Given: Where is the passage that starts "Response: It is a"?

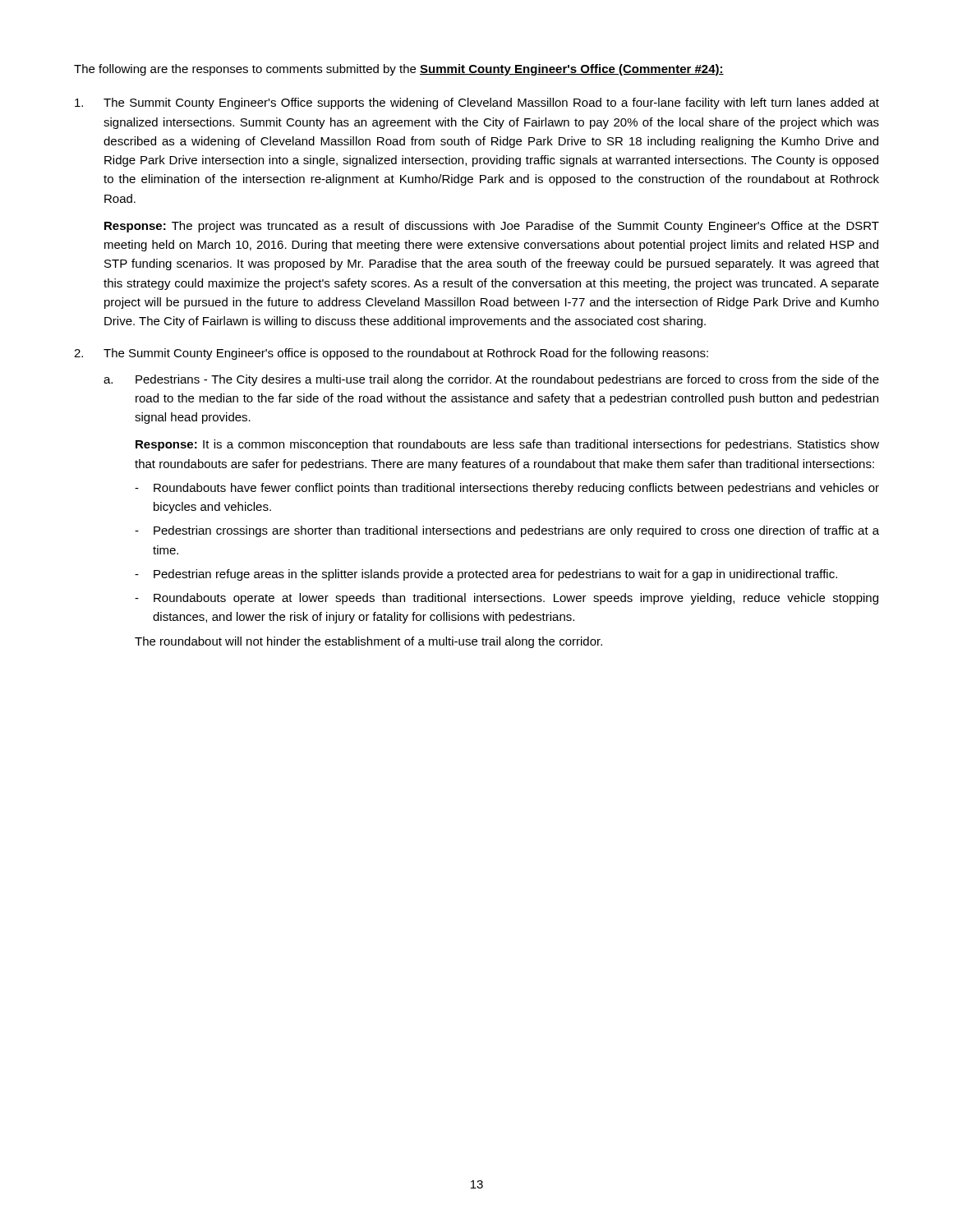Looking at the screenshot, I should point(507,454).
